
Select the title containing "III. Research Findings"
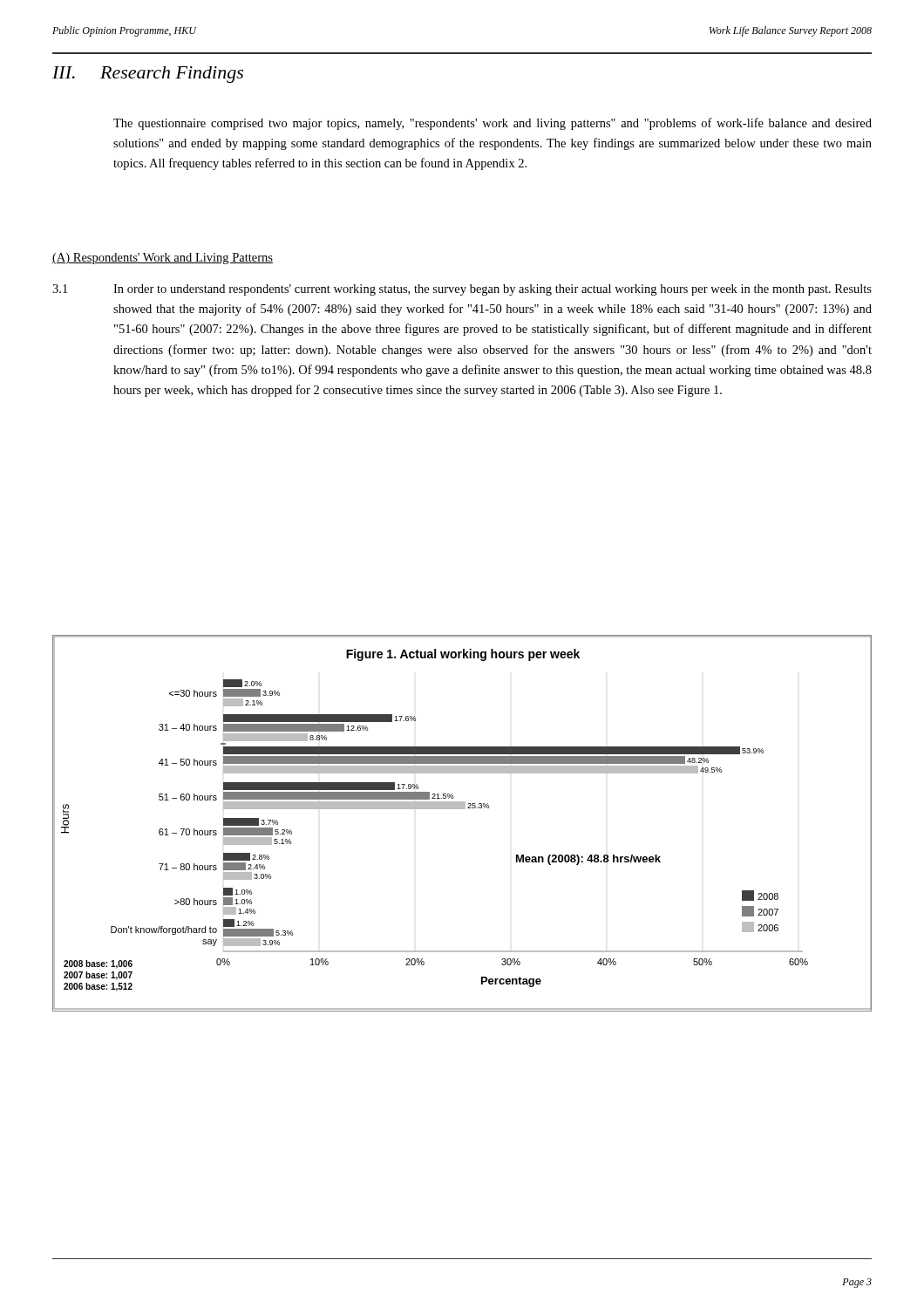pyautogui.click(x=148, y=72)
